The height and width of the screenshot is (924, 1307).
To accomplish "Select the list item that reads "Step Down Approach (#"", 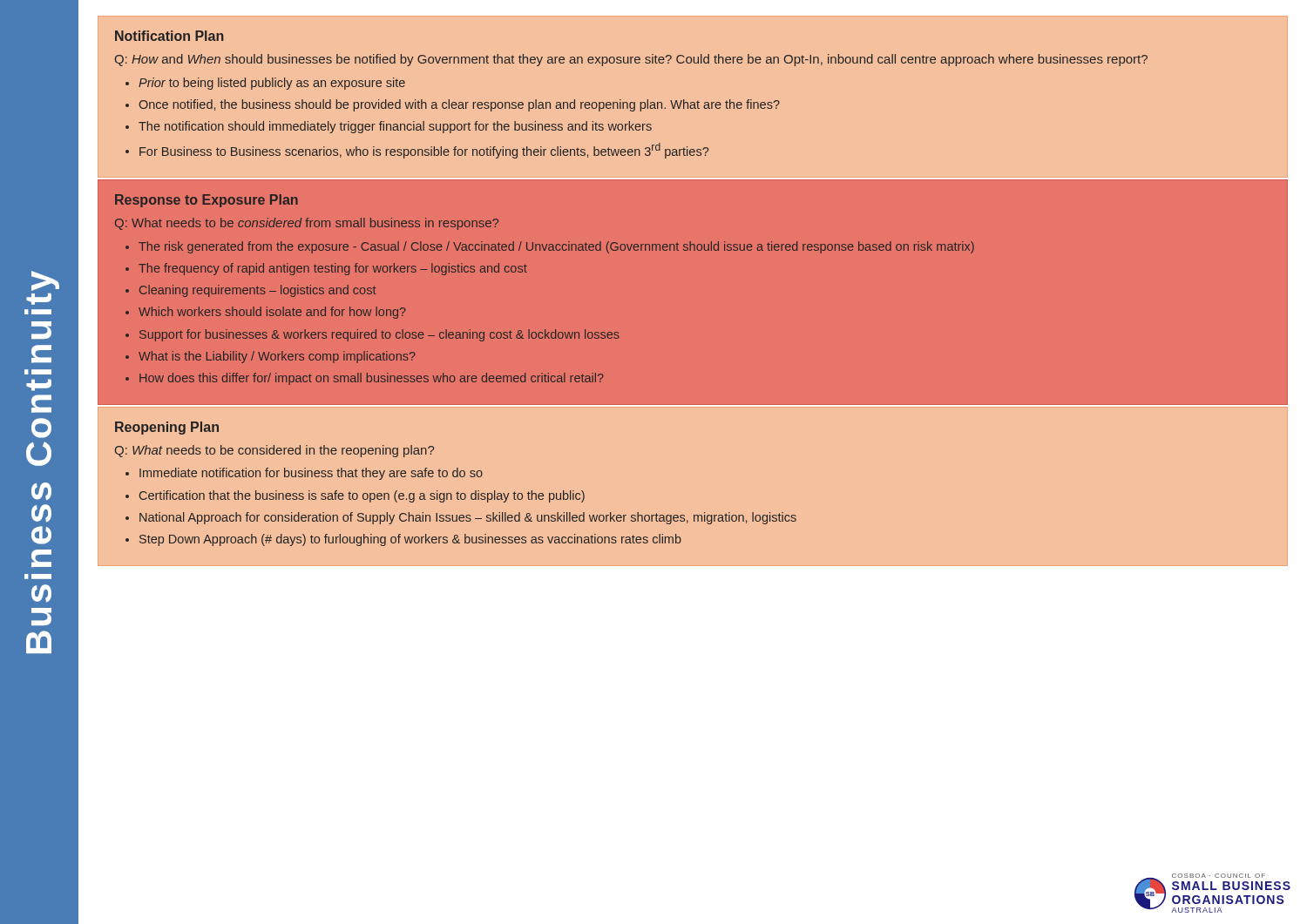I will coord(410,539).
